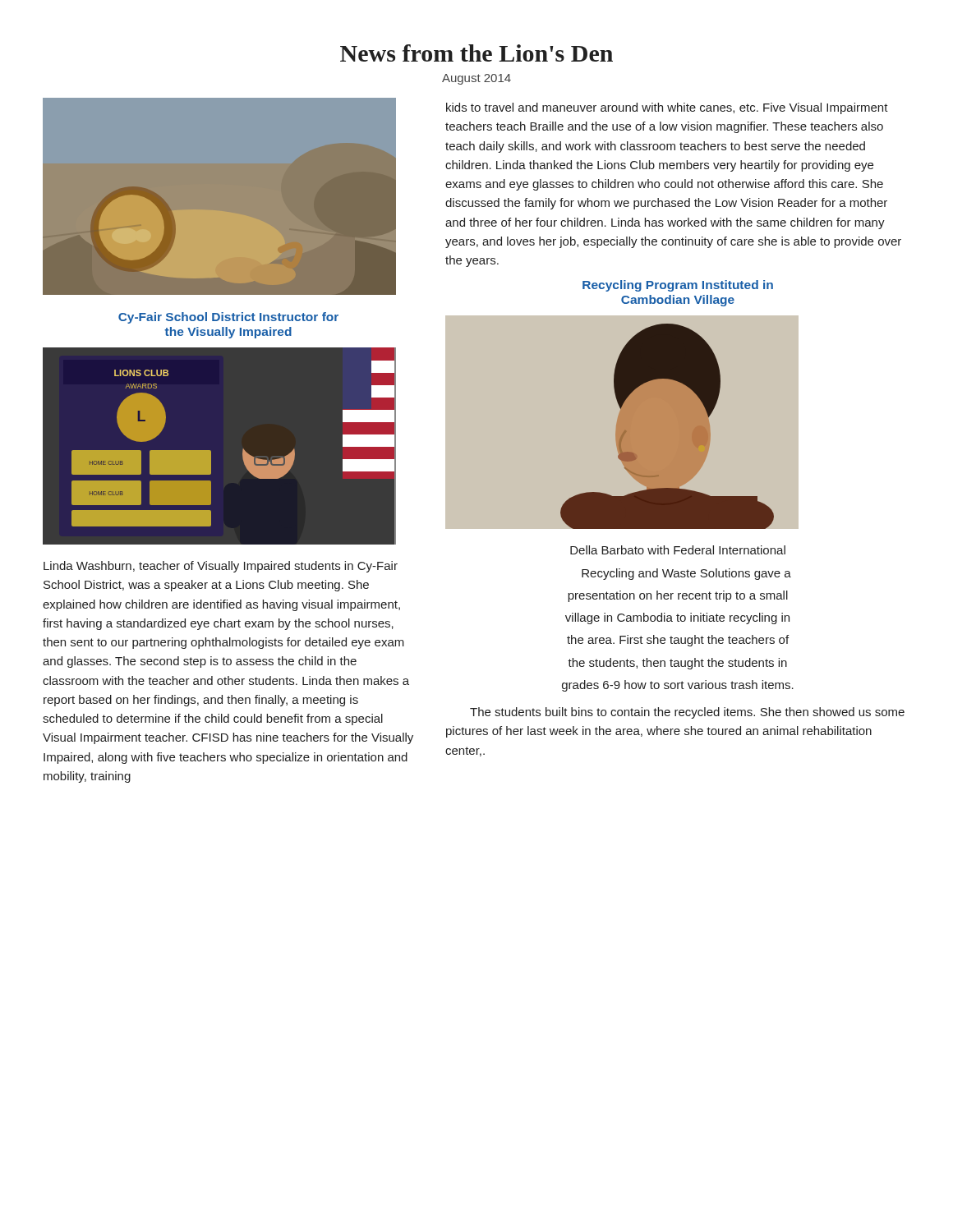
Task: Select the text starting "Della Barbato with Federal International Recycling"
Action: 678,650
